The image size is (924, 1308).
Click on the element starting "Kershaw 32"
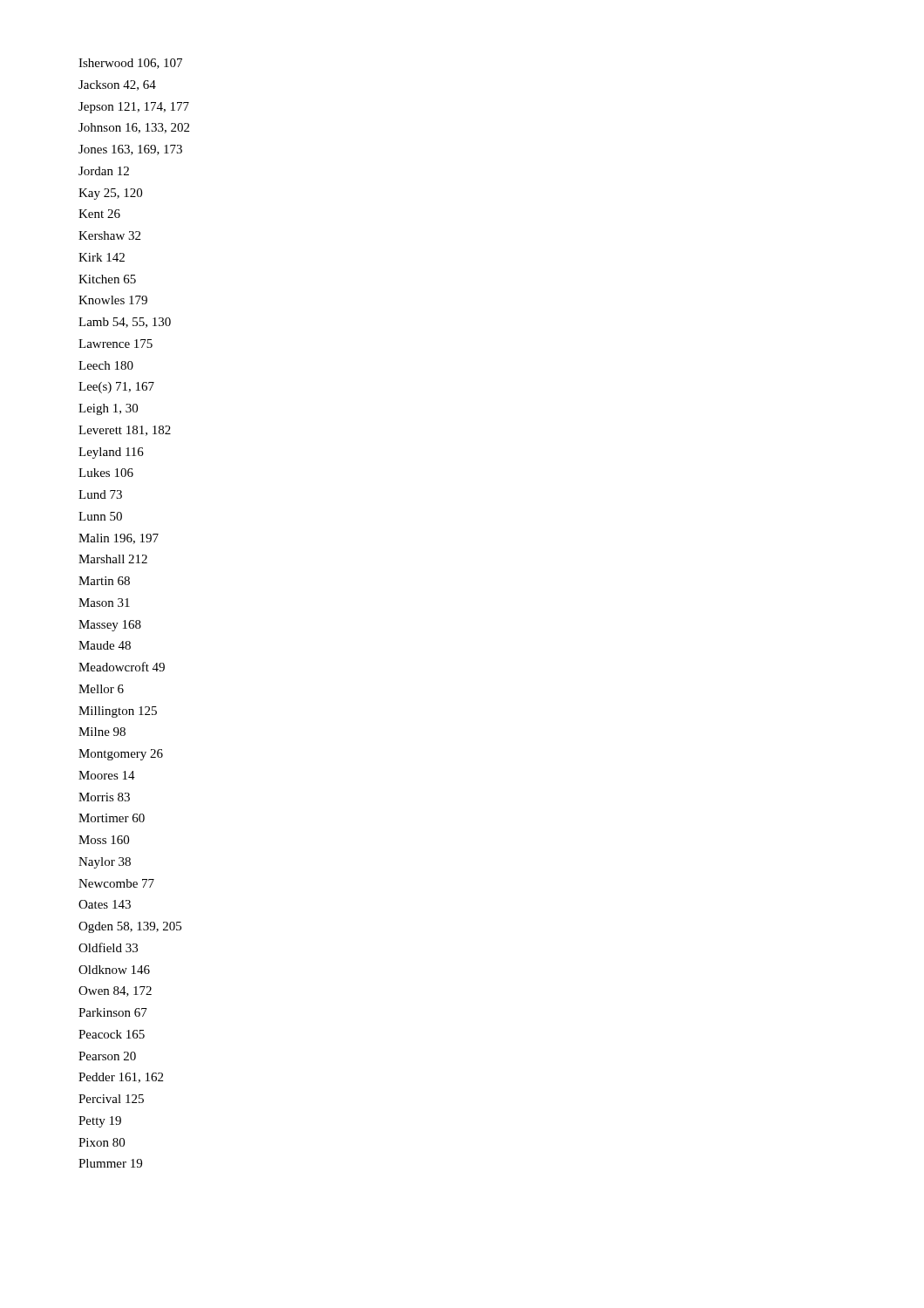[x=110, y=235]
